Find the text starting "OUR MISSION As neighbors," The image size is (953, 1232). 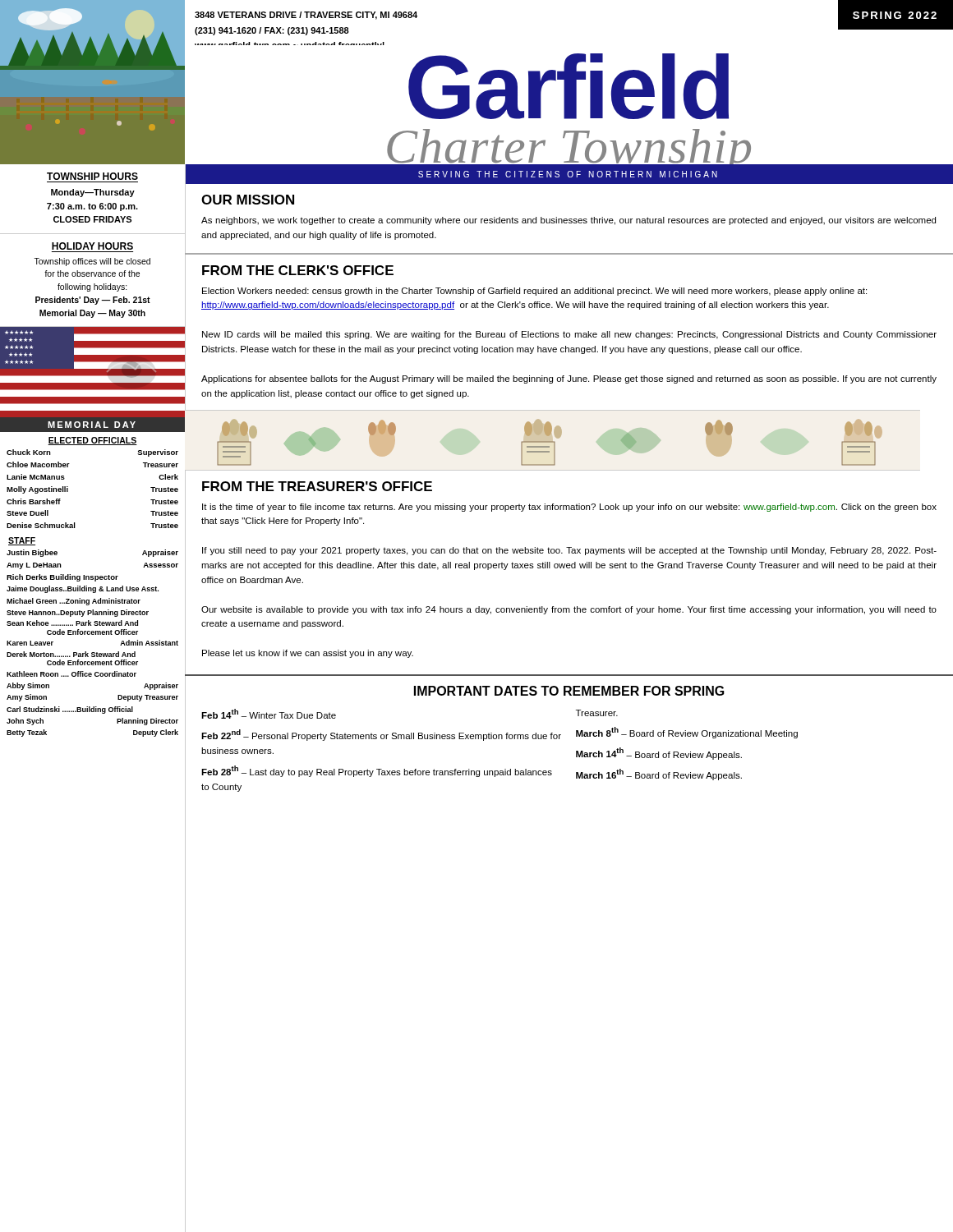569,218
